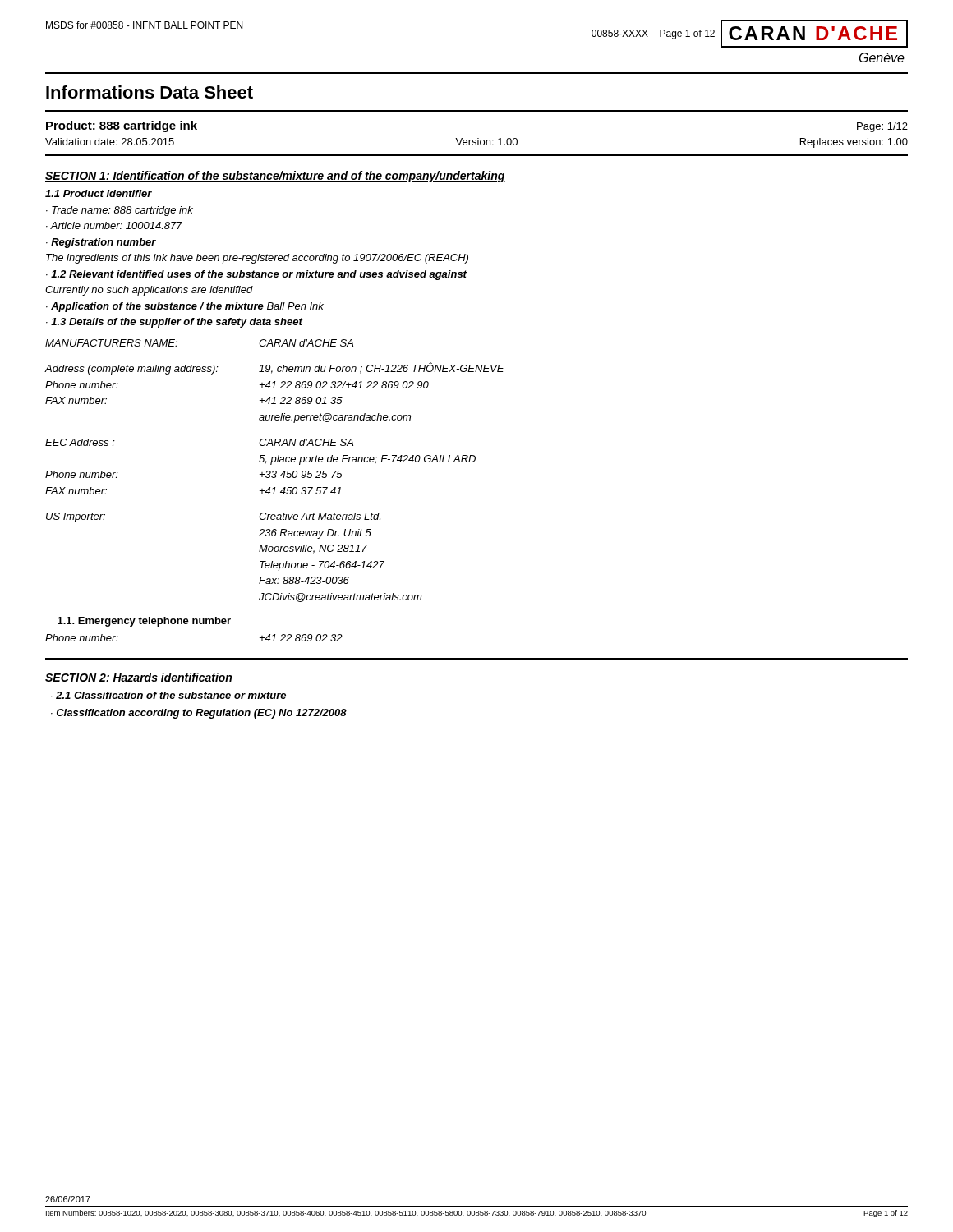The image size is (953, 1232).
Task: Find the region starting "· 2.1 Classification of"
Action: click(x=168, y=695)
